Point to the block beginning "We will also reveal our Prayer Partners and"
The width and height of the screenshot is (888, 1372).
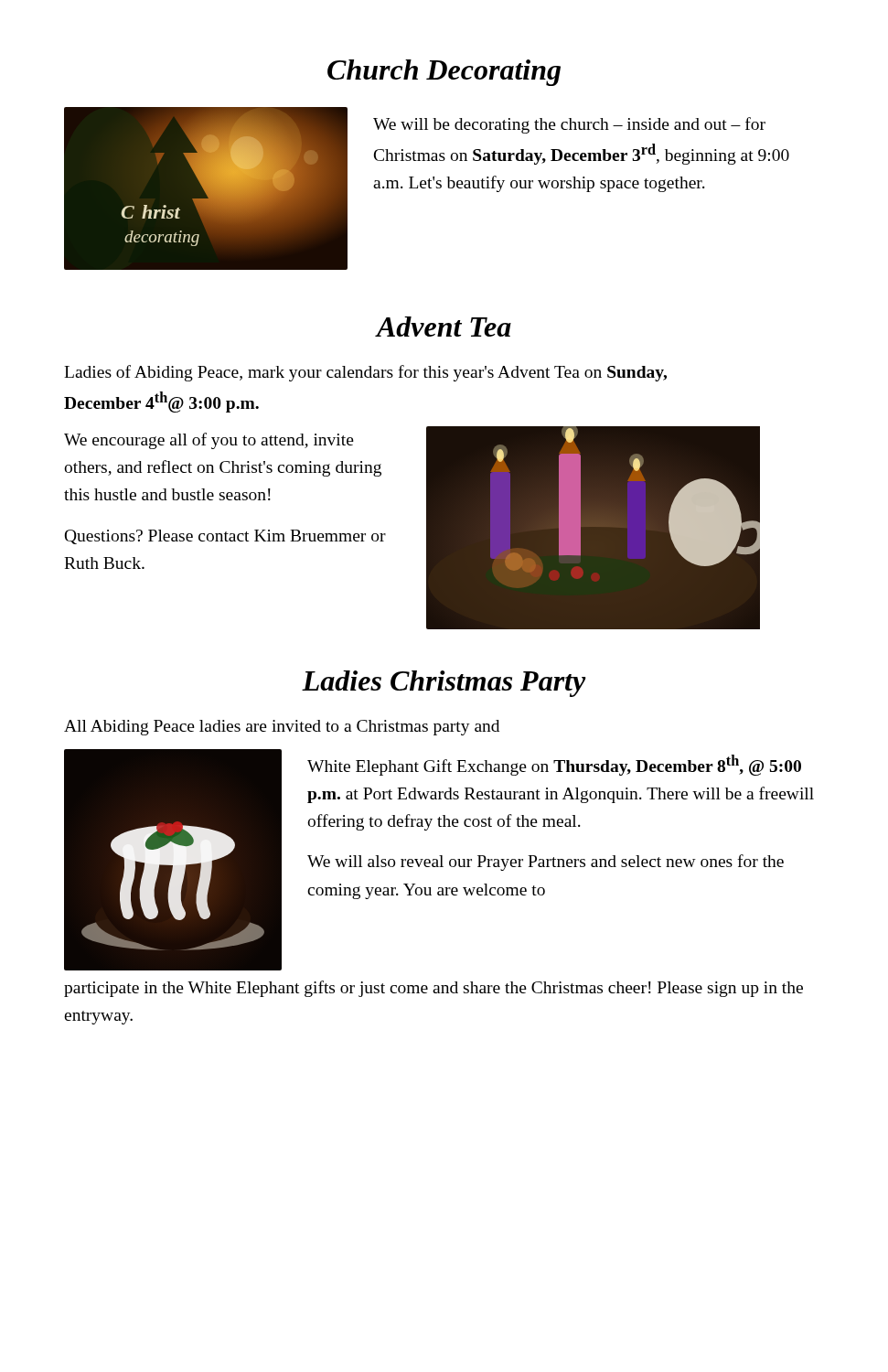(546, 875)
